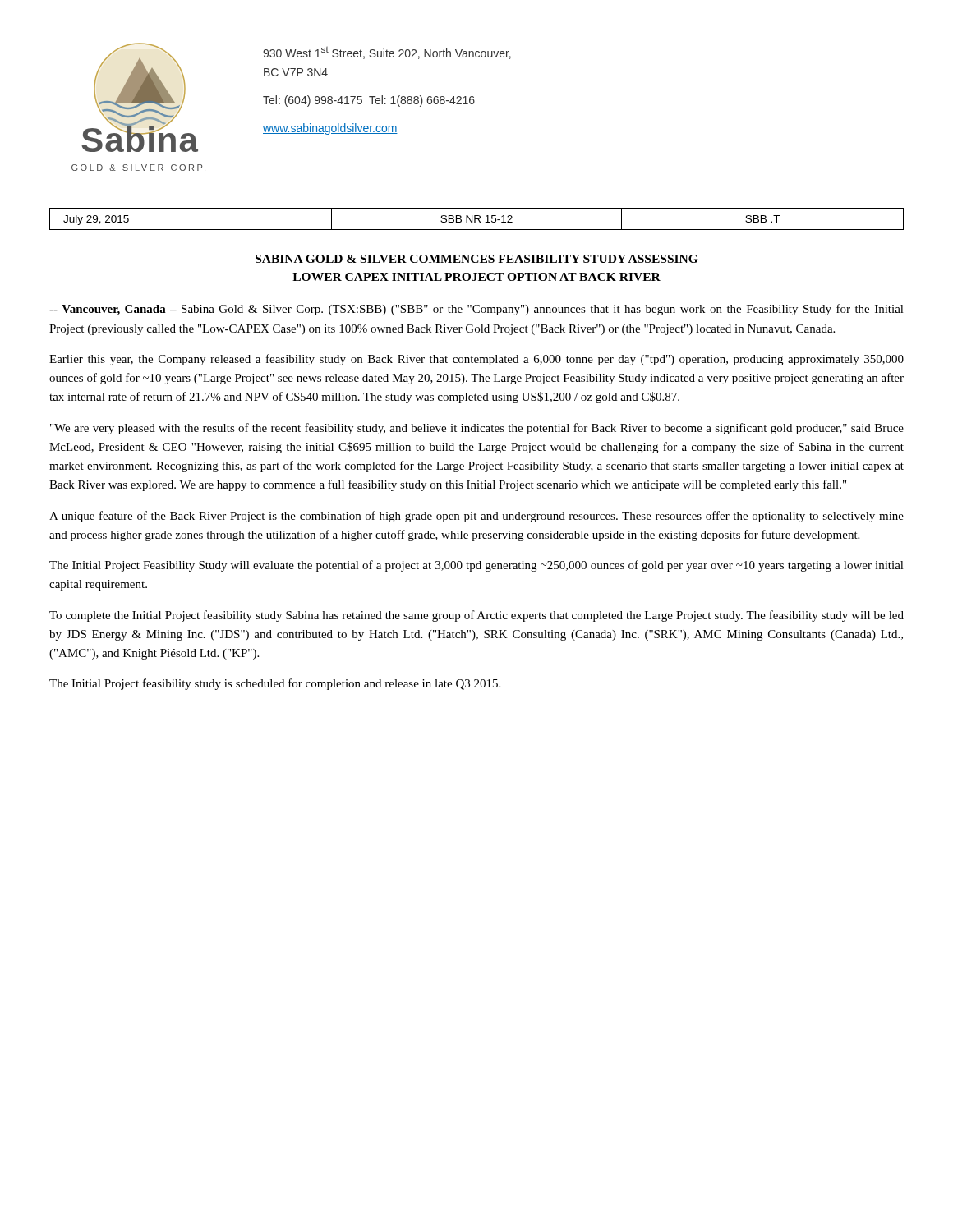
Task: Find the block starting "The Initial Project Feasibility Study will"
Action: click(x=476, y=575)
